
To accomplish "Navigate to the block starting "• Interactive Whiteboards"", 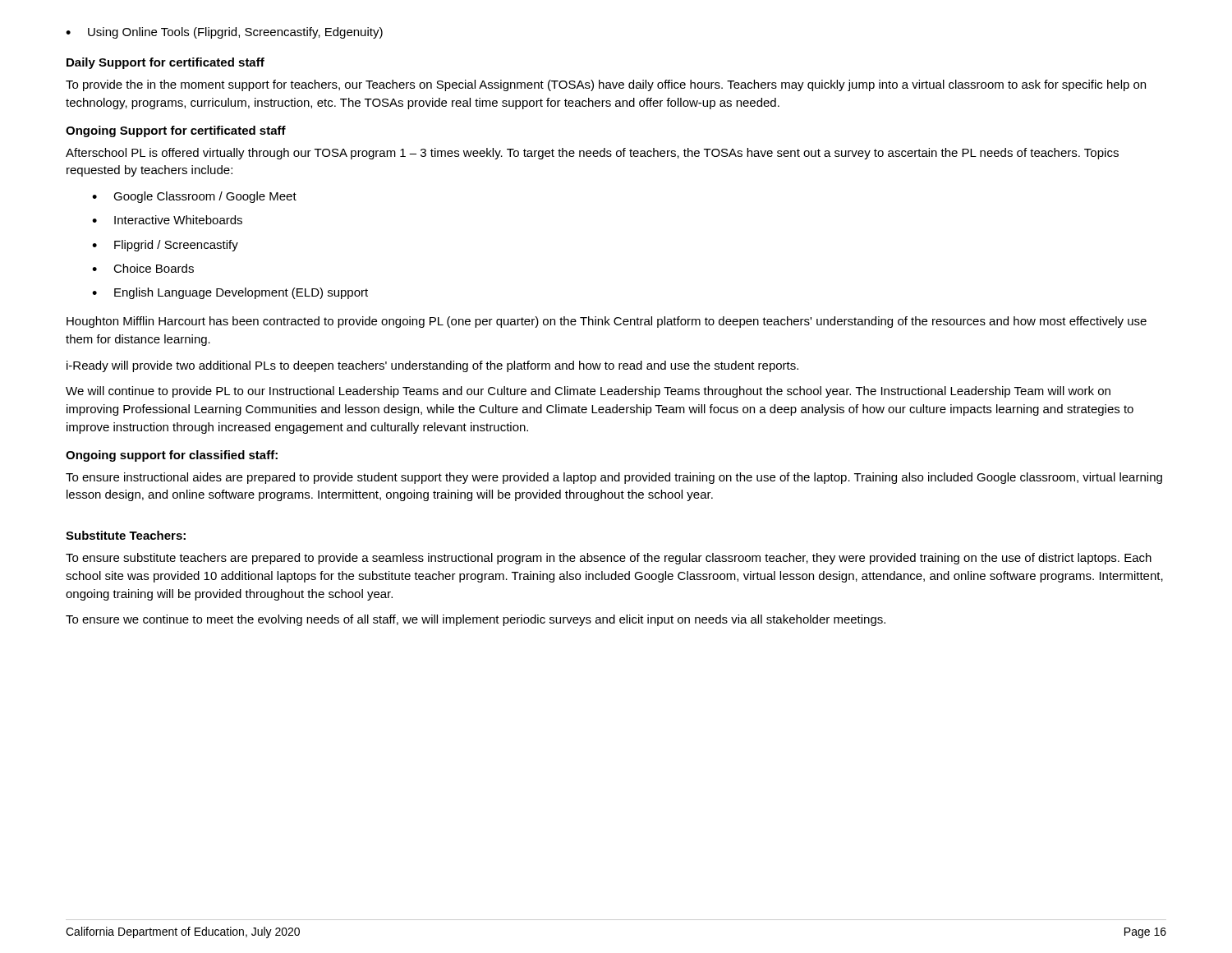I will (167, 222).
